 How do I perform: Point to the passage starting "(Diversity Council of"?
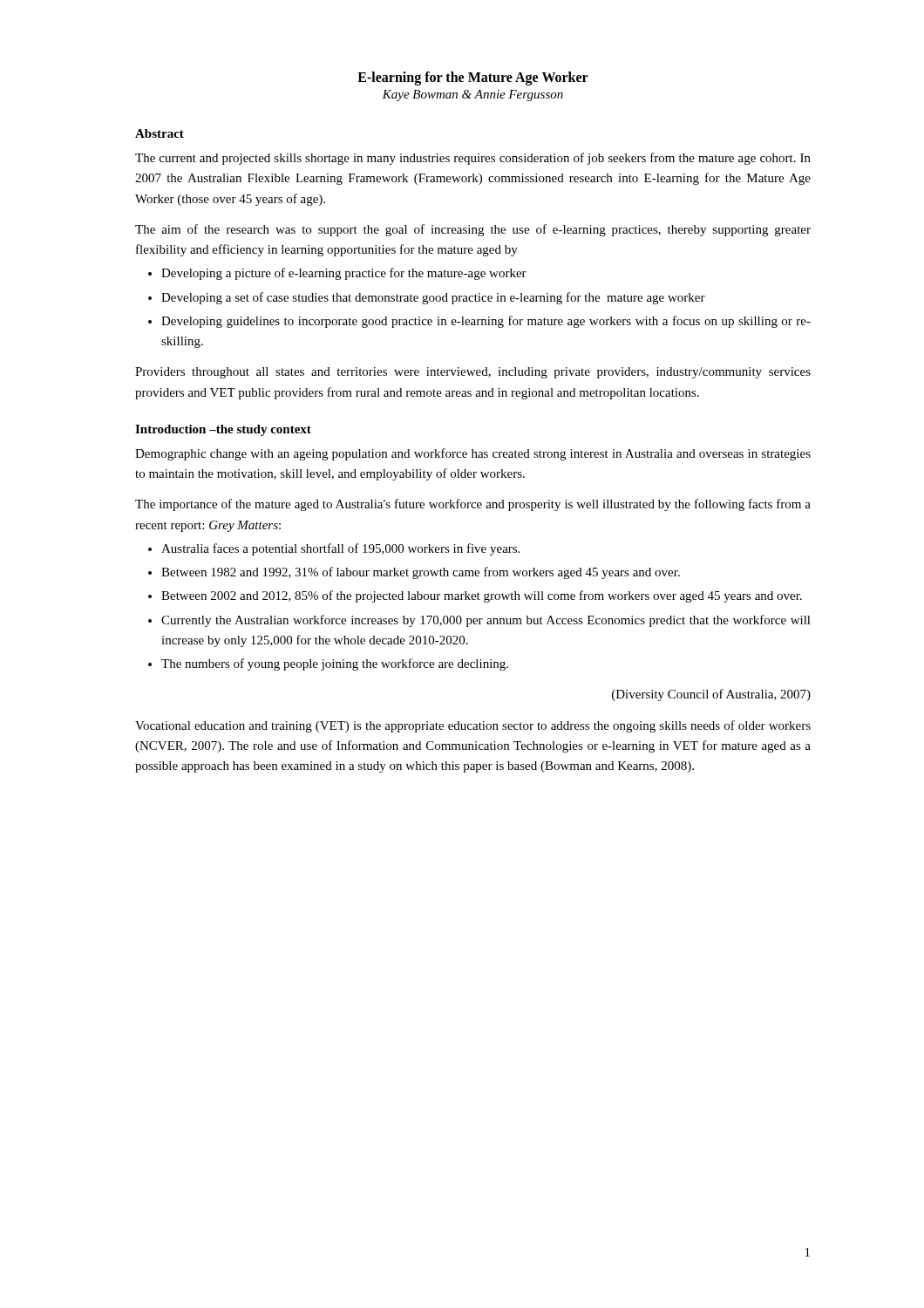coord(711,694)
